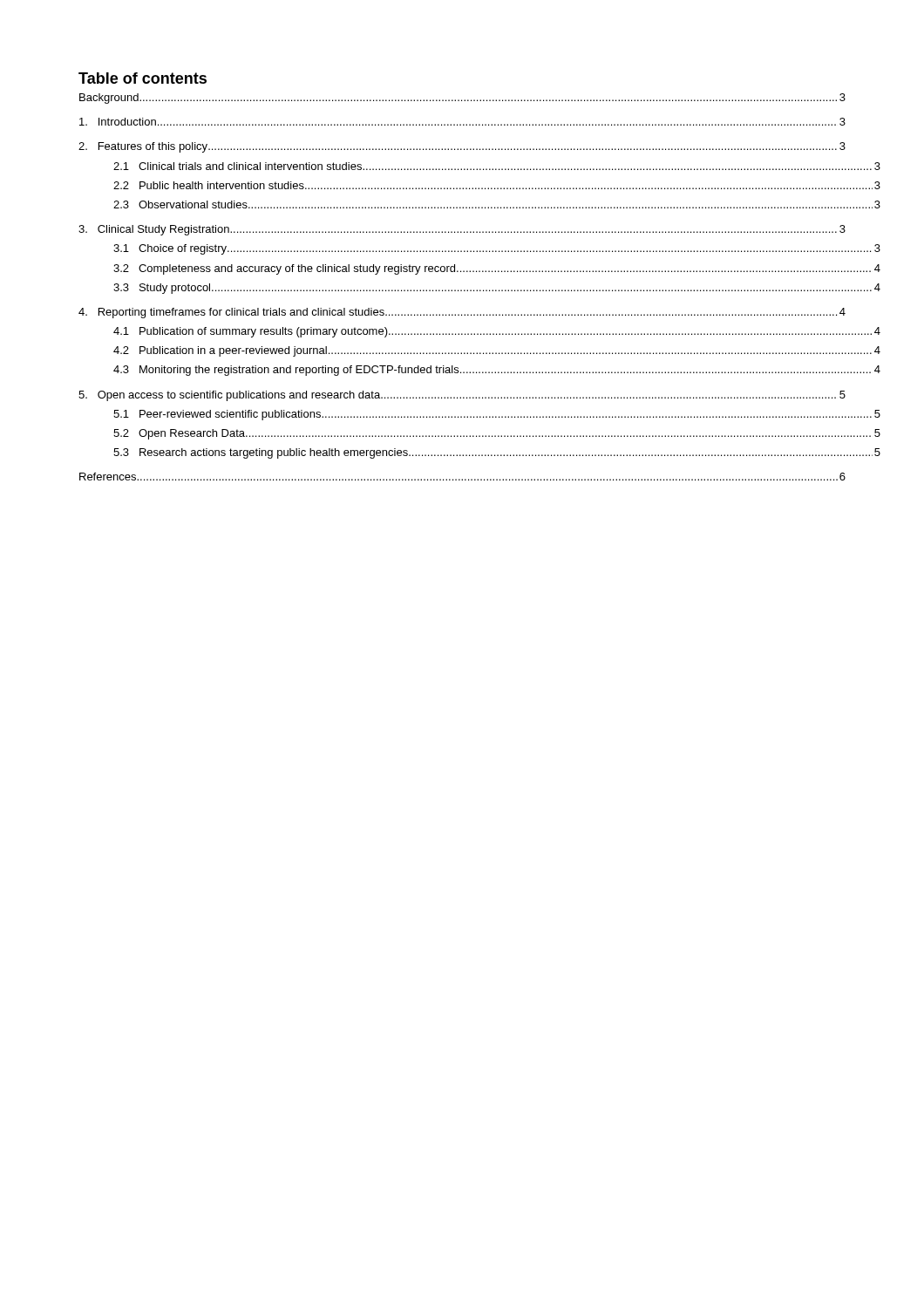Point to the passage starting "3.3 Study protocol 4"
Image resolution: width=924 pixels, height=1308 pixels.
497,288
